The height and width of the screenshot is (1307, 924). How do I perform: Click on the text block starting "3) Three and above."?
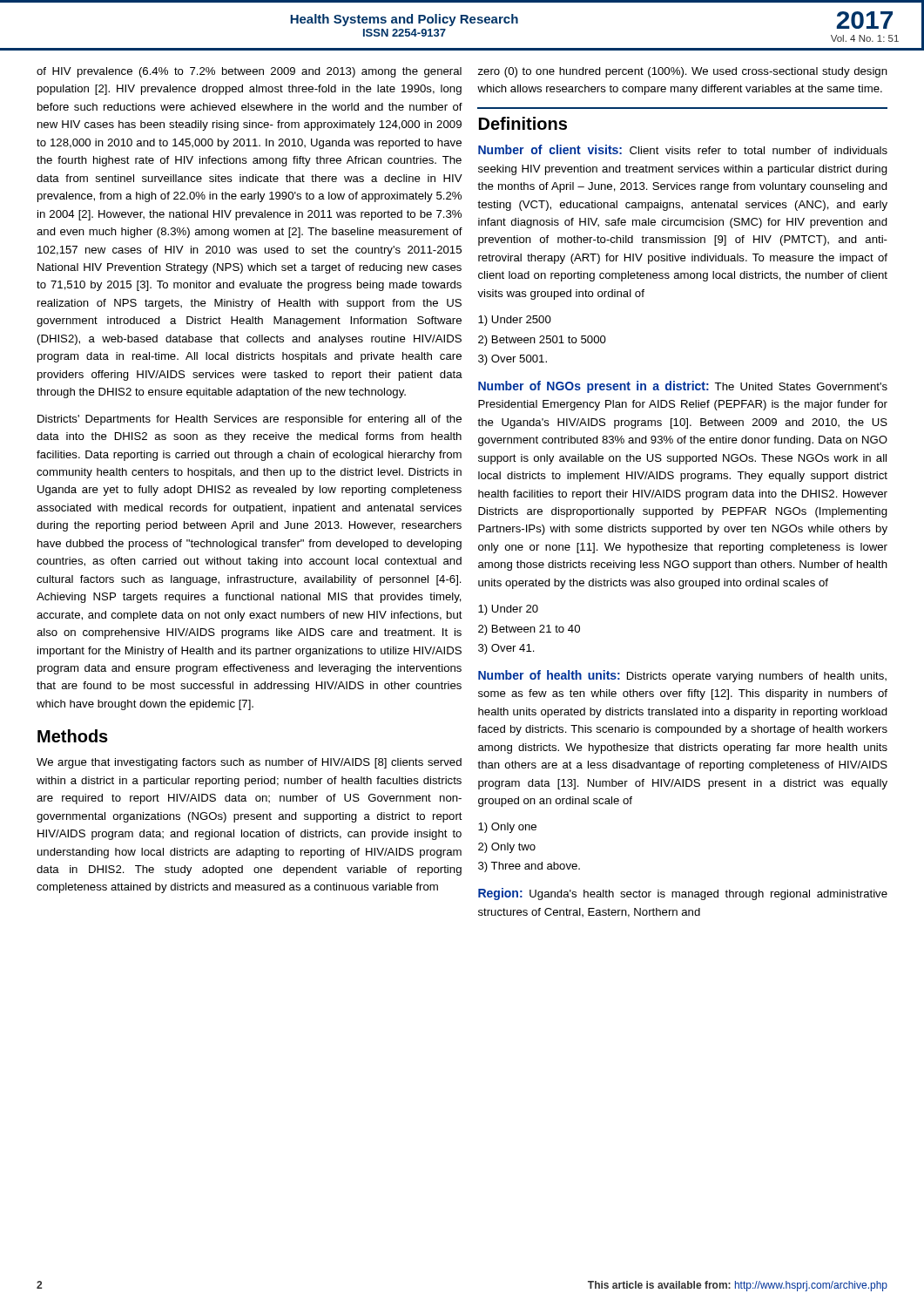[x=529, y=866]
